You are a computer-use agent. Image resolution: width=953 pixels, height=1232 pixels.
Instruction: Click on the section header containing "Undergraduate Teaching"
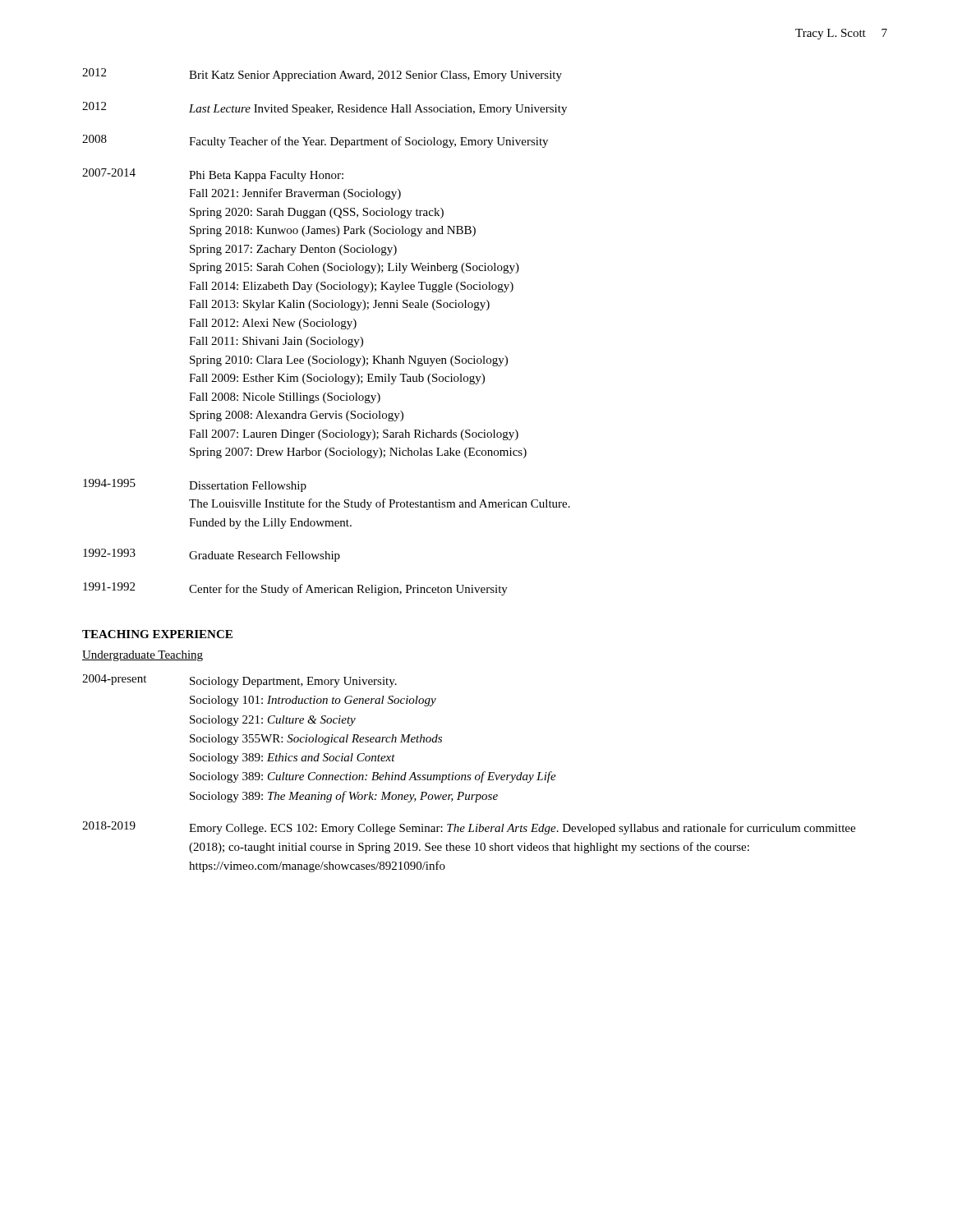pyautogui.click(x=143, y=655)
